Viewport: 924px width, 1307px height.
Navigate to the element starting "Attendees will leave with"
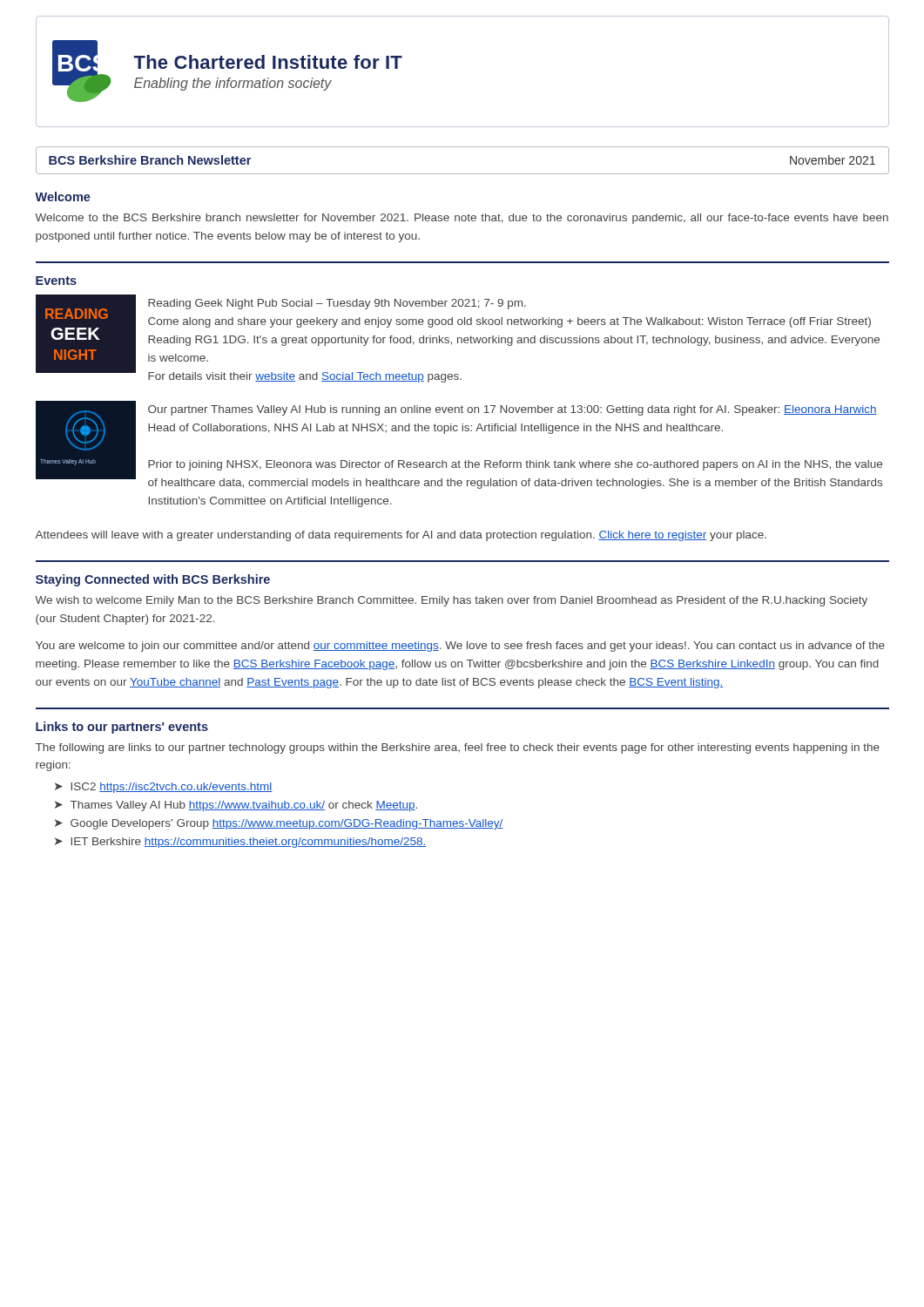(401, 535)
